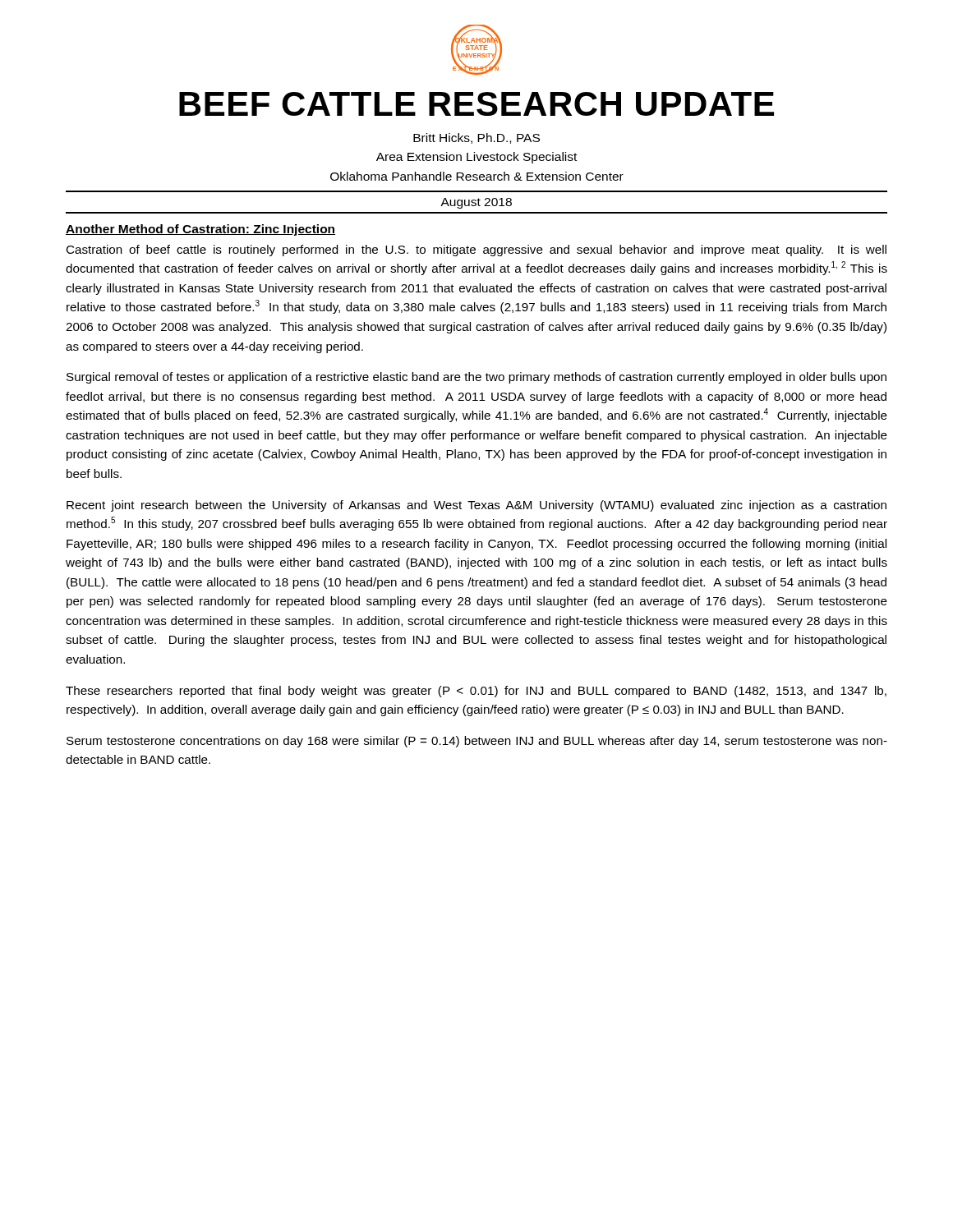The image size is (953, 1232).
Task: Locate the passage starting "Another Method of Castration: Zinc Injection"
Action: coord(201,229)
